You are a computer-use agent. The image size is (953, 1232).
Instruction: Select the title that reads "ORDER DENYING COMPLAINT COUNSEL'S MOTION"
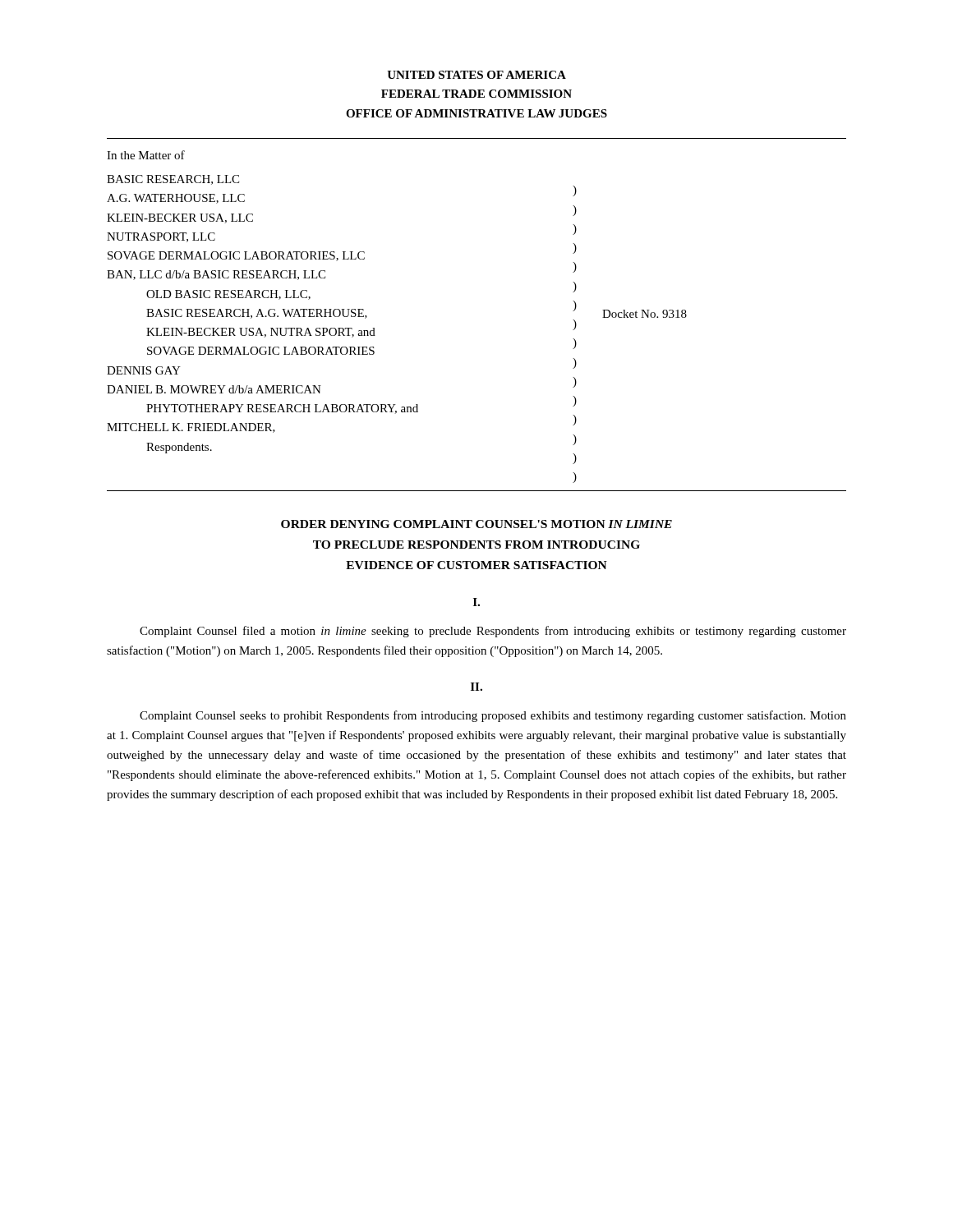click(476, 545)
